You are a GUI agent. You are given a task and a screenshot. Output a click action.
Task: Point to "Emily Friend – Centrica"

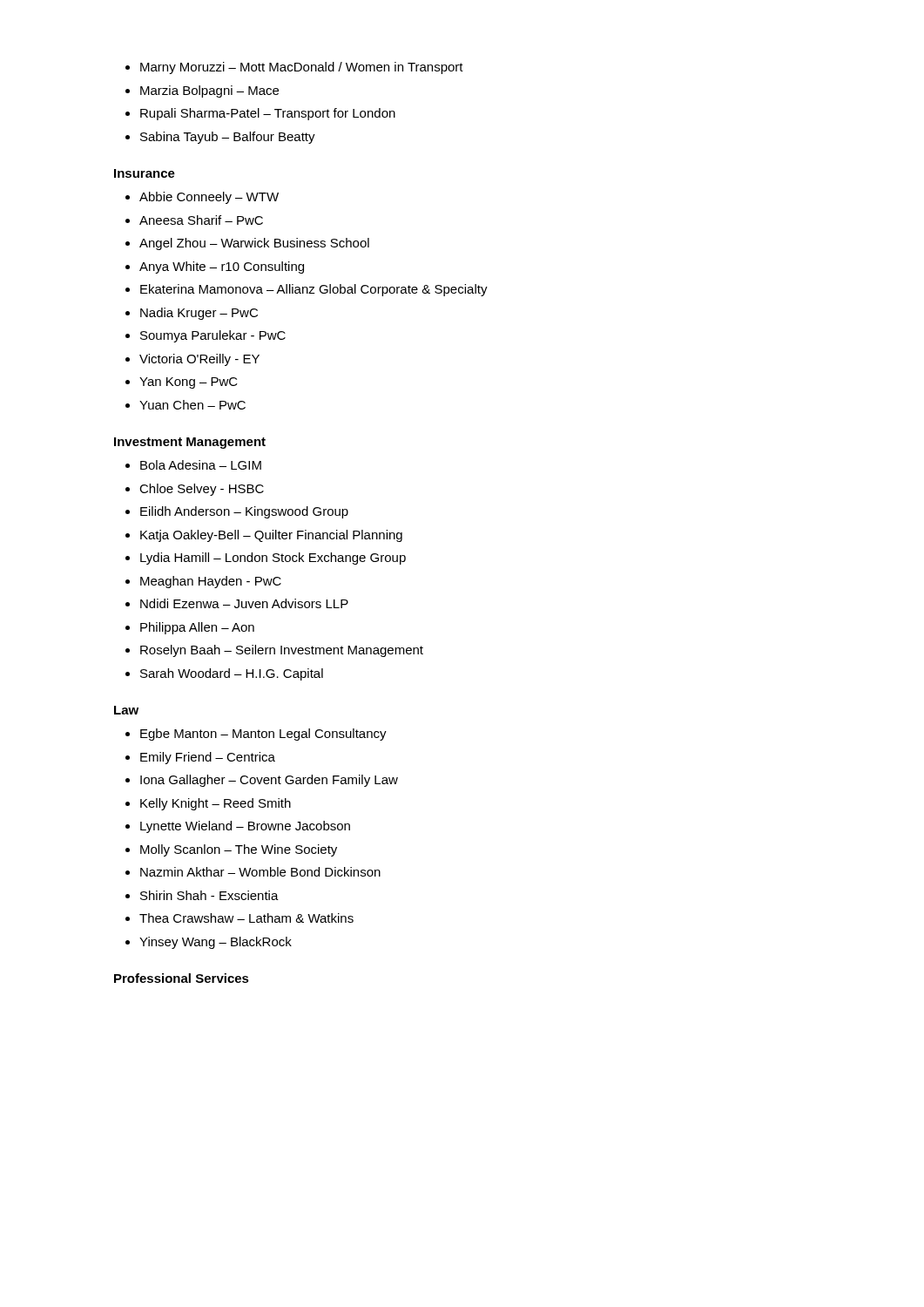click(x=208, y=758)
